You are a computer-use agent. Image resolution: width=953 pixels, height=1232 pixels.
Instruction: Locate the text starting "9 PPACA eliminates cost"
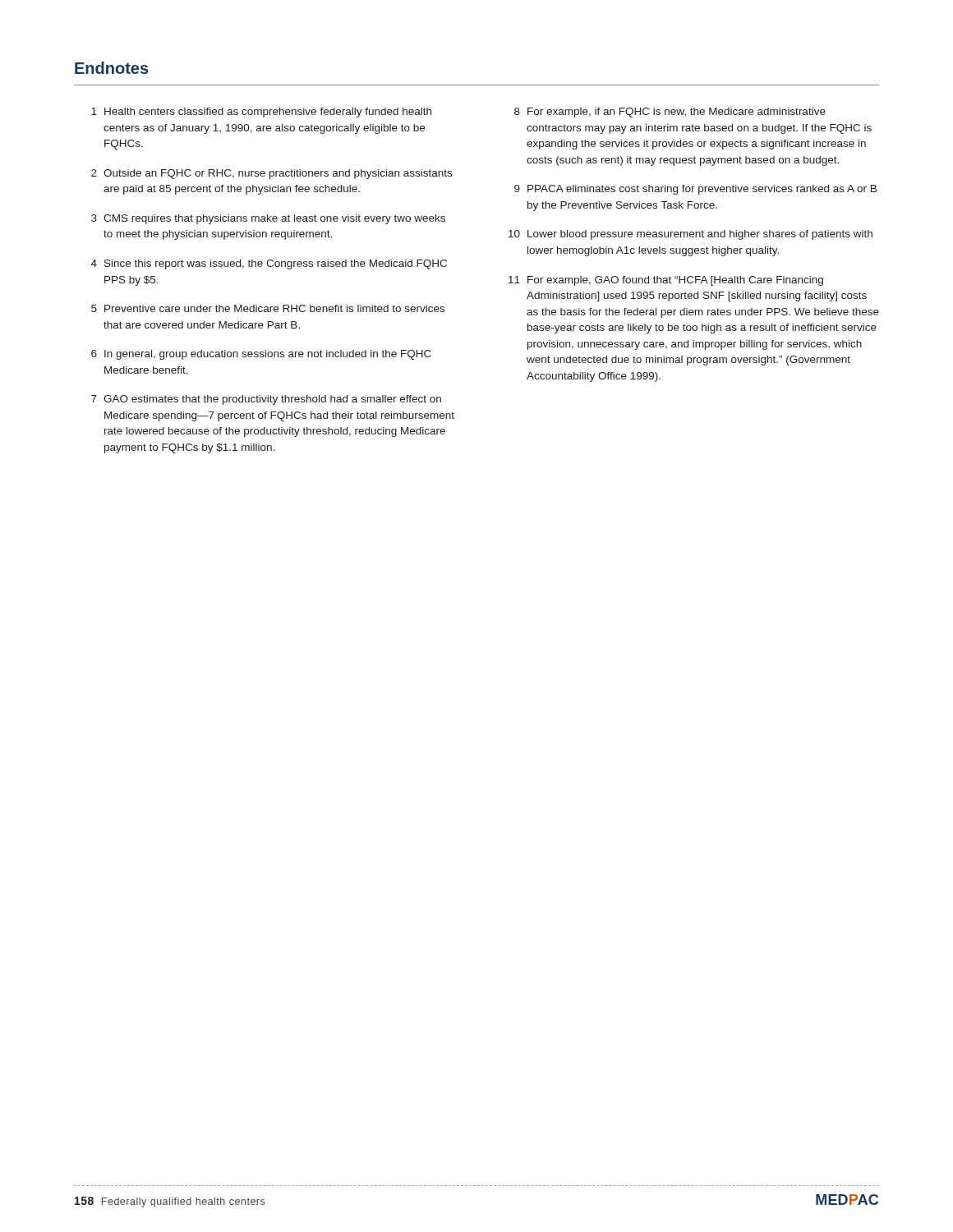[688, 197]
